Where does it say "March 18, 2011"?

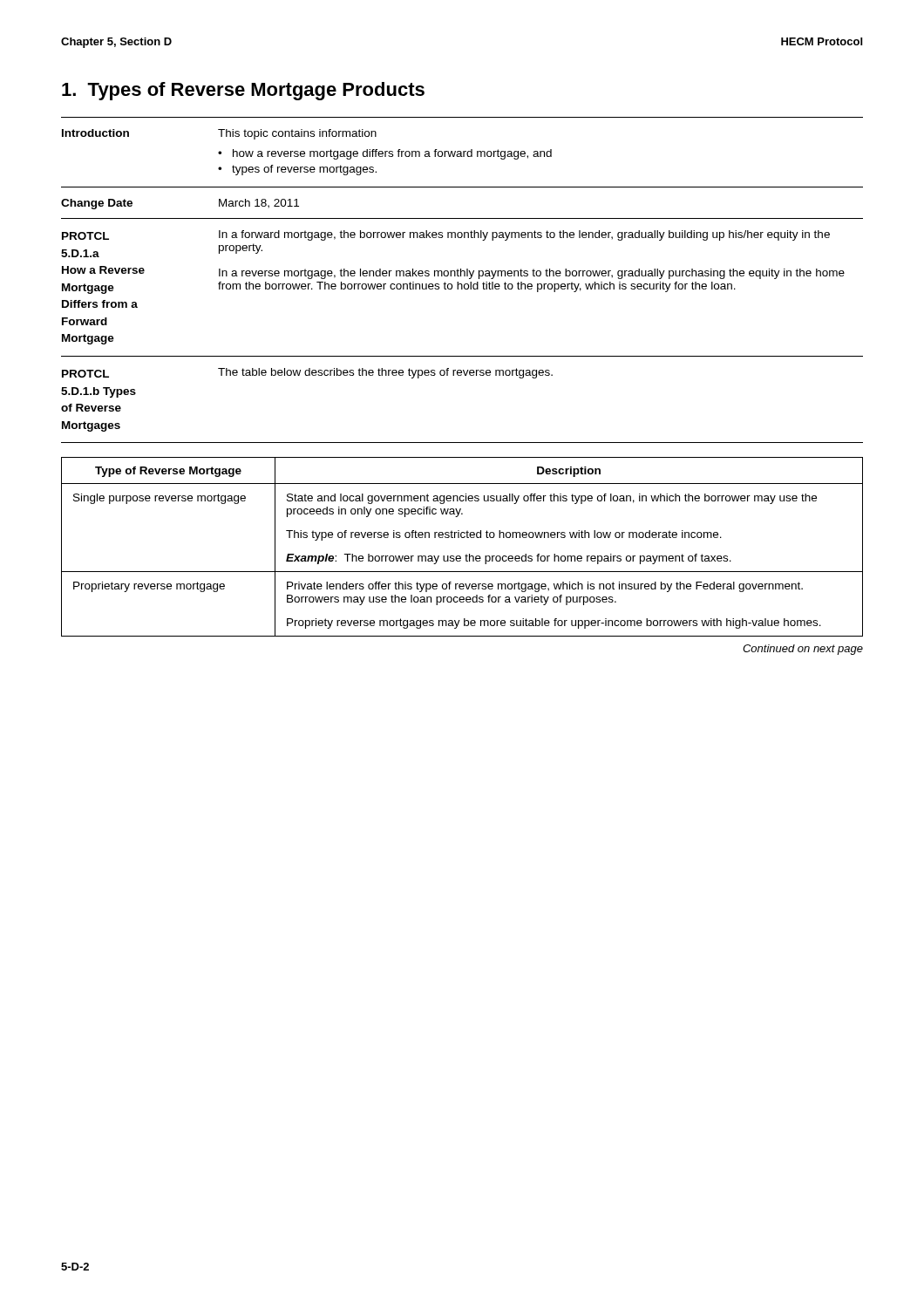[259, 203]
